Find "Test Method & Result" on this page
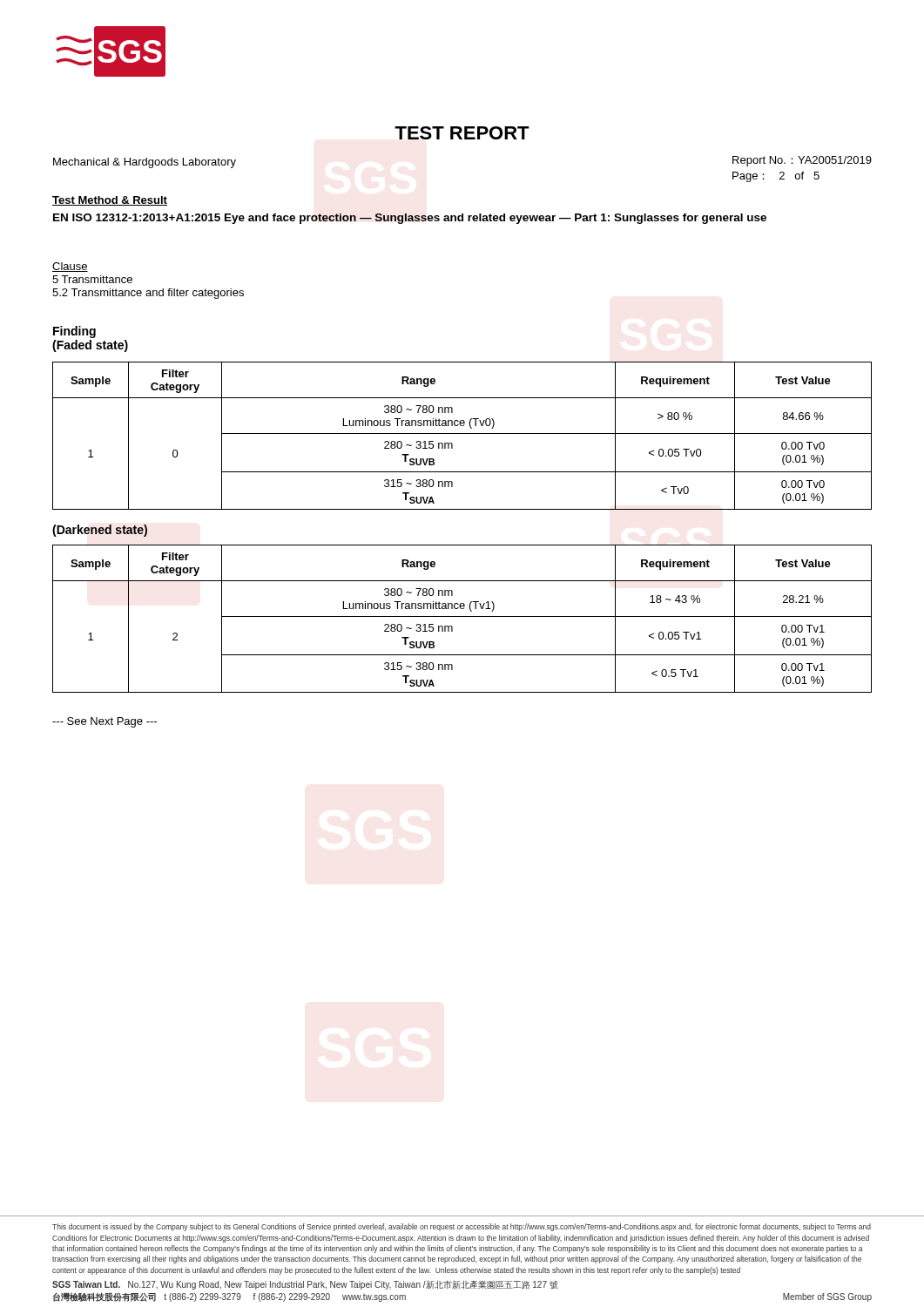924x1307 pixels. click(x=110, y=200)
